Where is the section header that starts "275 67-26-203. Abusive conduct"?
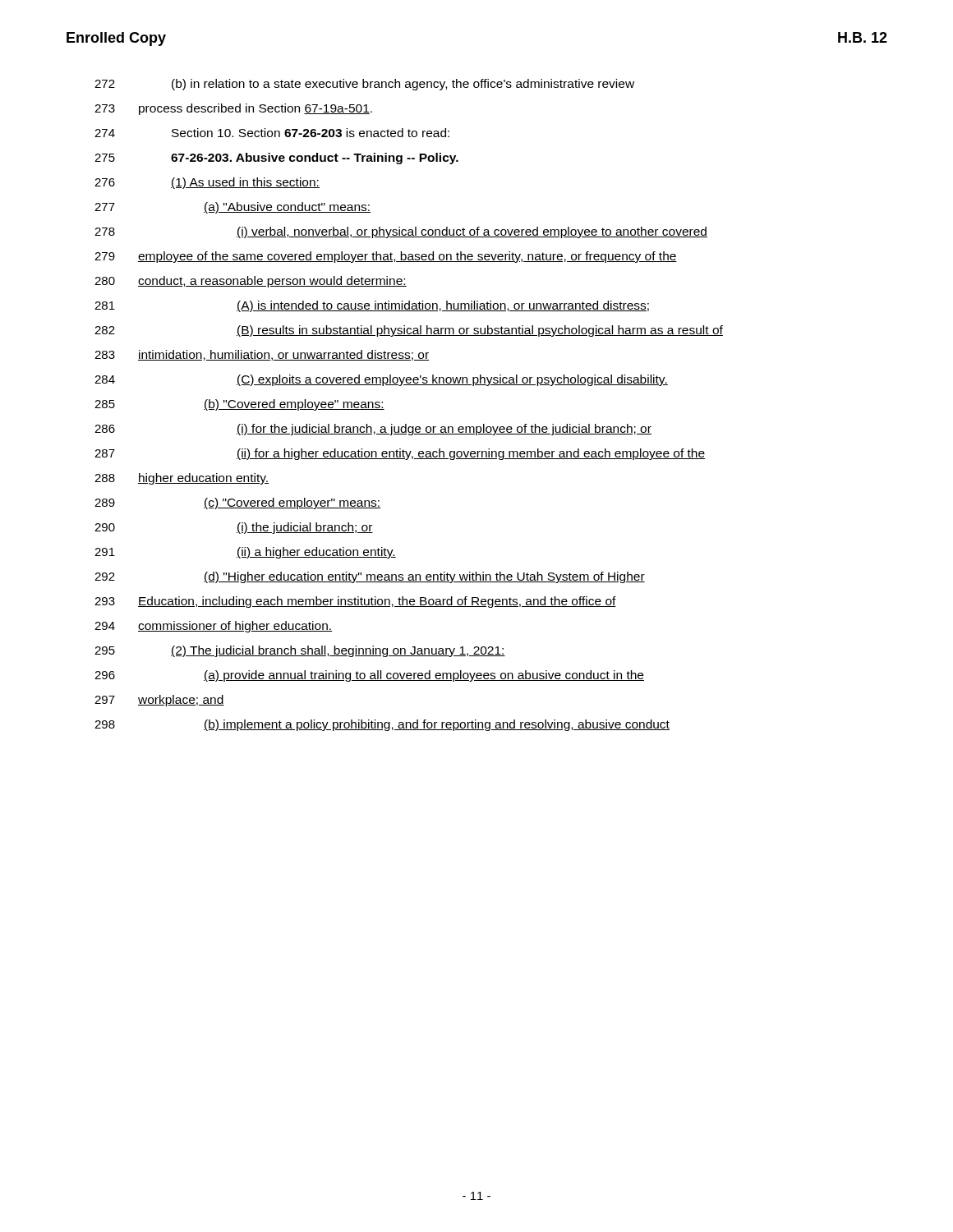This screenshot has width=953, height=1232. 276,159
